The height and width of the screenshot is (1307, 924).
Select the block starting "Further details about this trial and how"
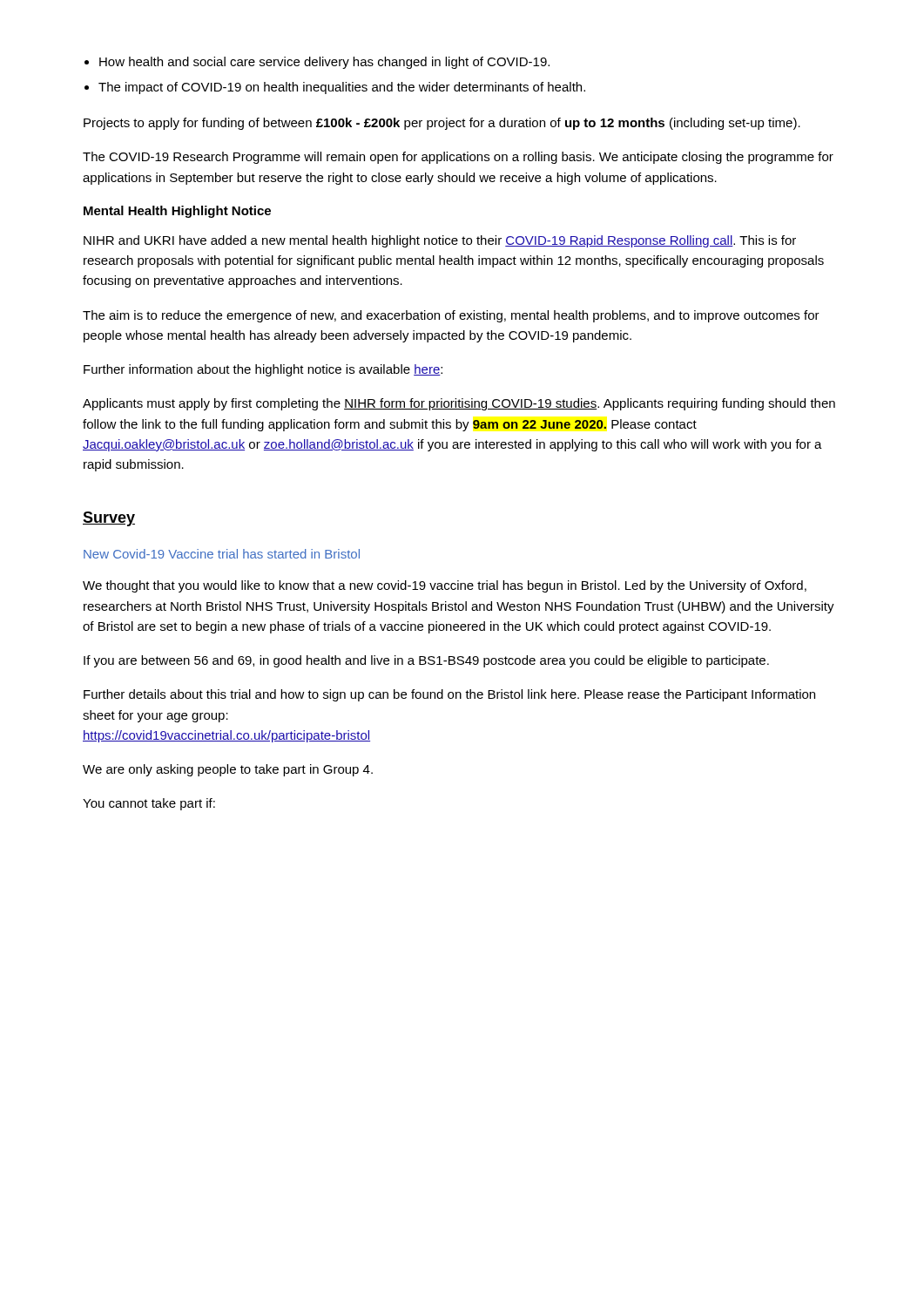[449, 695]
